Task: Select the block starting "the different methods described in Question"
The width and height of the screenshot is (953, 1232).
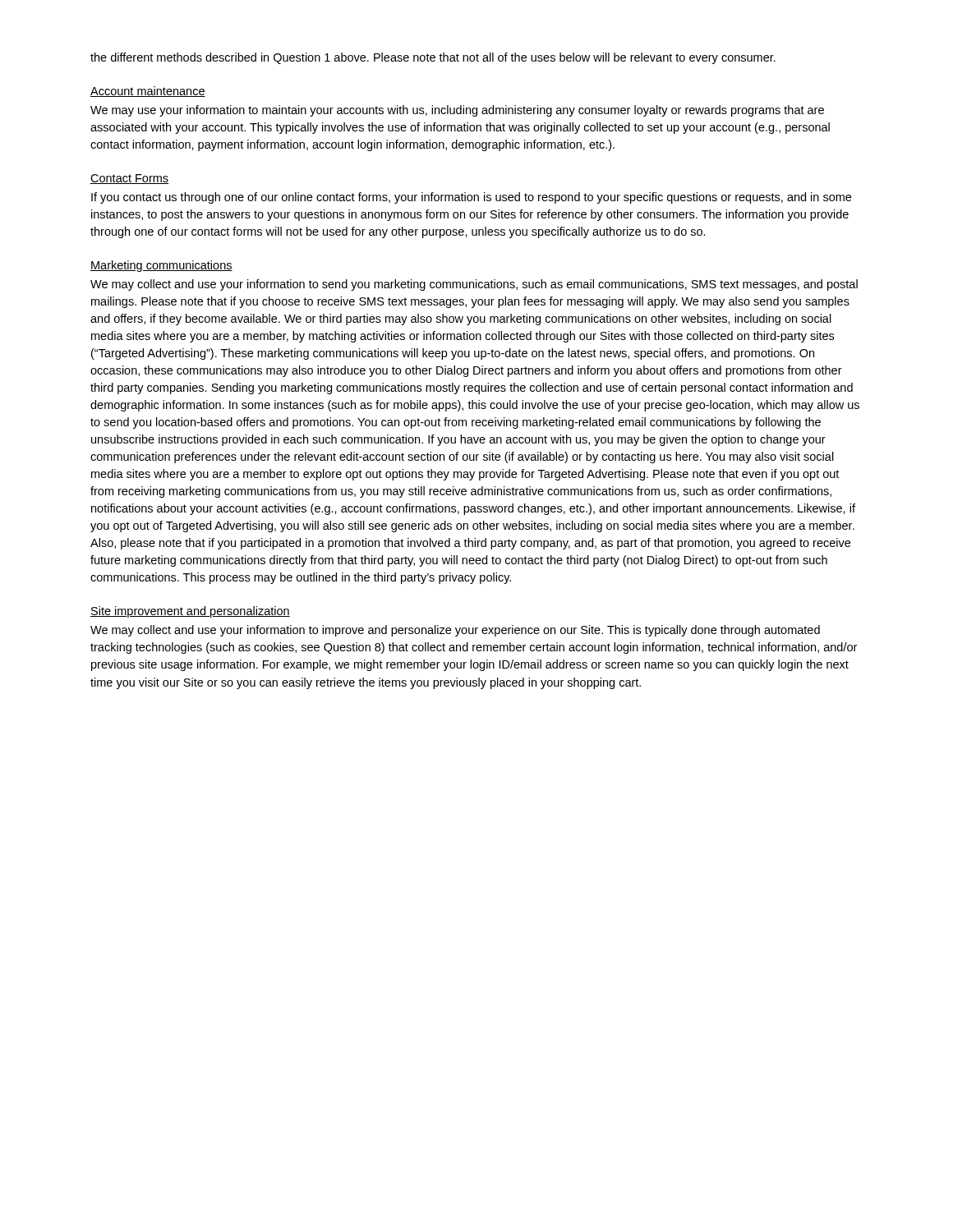Action: [476, 58]
